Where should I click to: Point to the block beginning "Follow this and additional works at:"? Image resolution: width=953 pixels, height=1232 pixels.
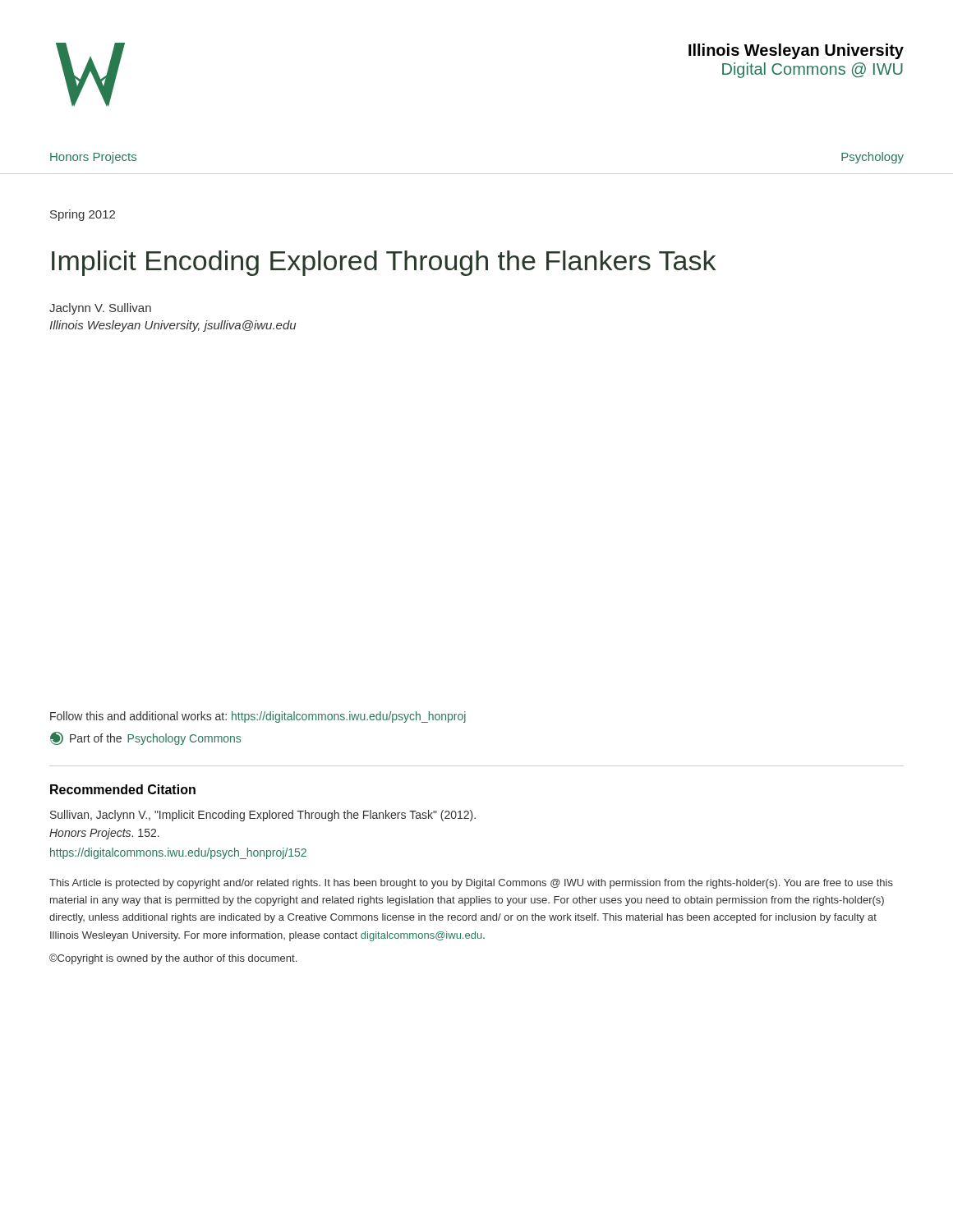pyautogui.click(x=258, y=716)
